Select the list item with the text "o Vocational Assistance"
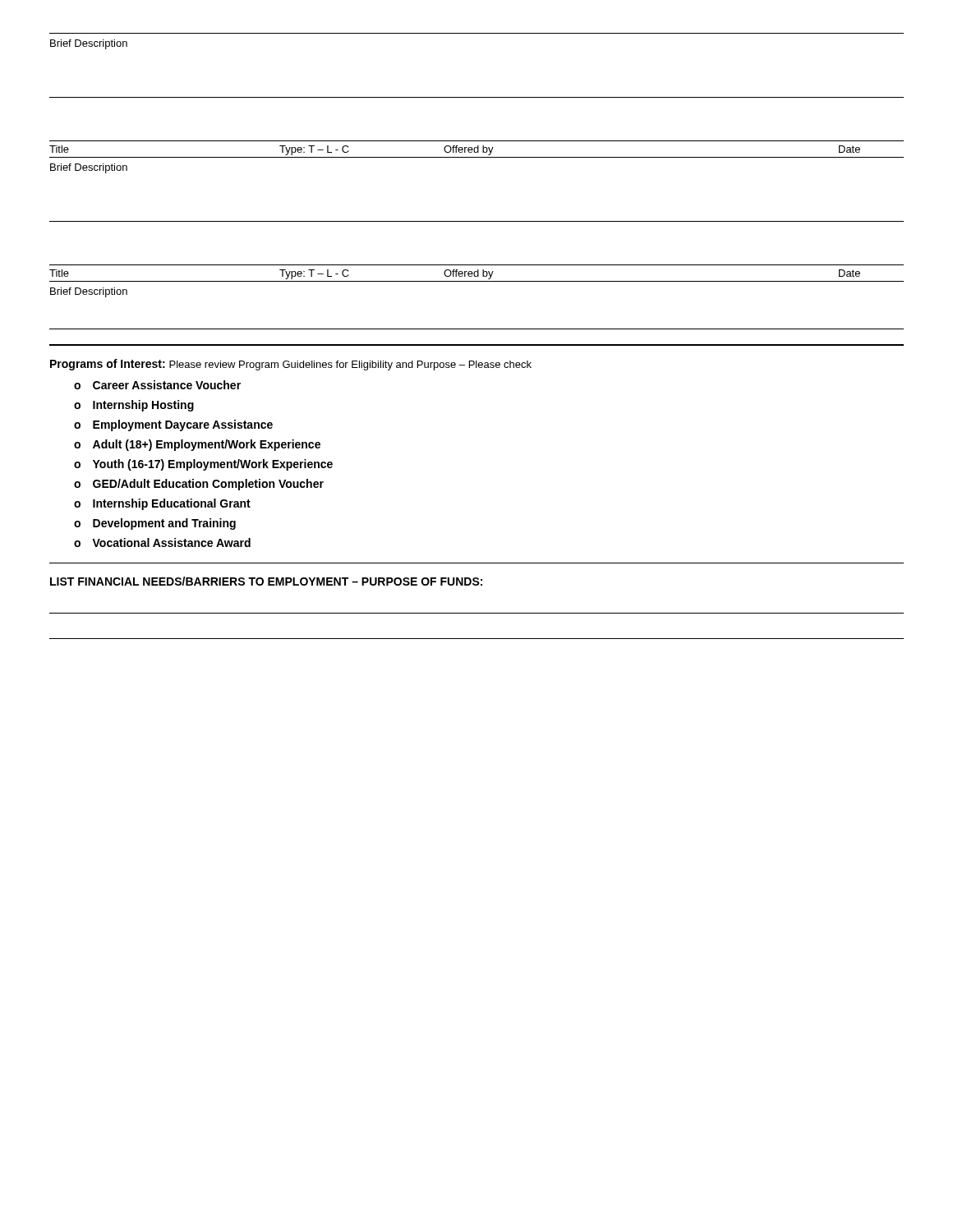The height and width of the screenshot is (1232, 953). [x=162, y=543]
